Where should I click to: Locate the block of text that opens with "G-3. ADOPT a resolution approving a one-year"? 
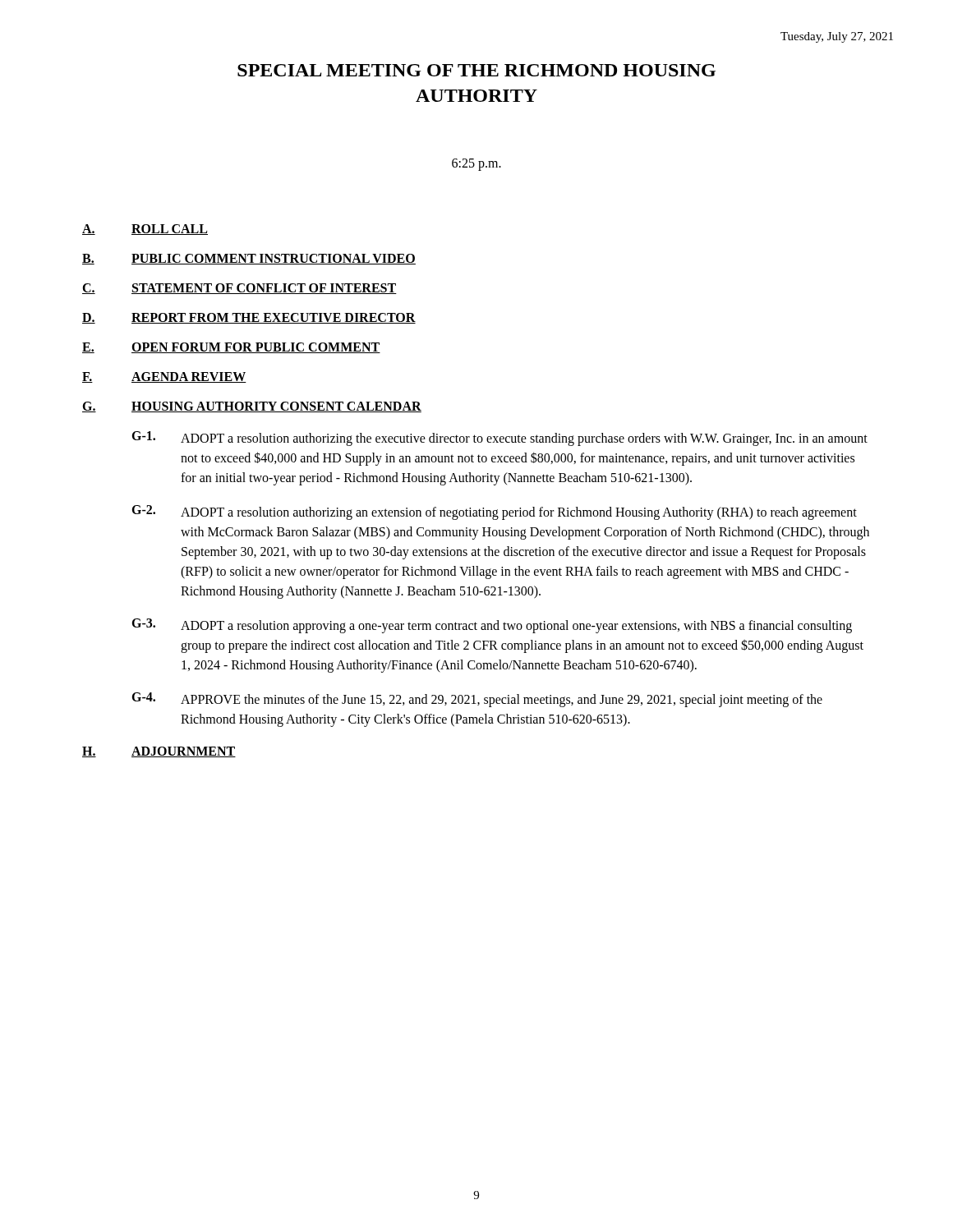tap(501, 646)
